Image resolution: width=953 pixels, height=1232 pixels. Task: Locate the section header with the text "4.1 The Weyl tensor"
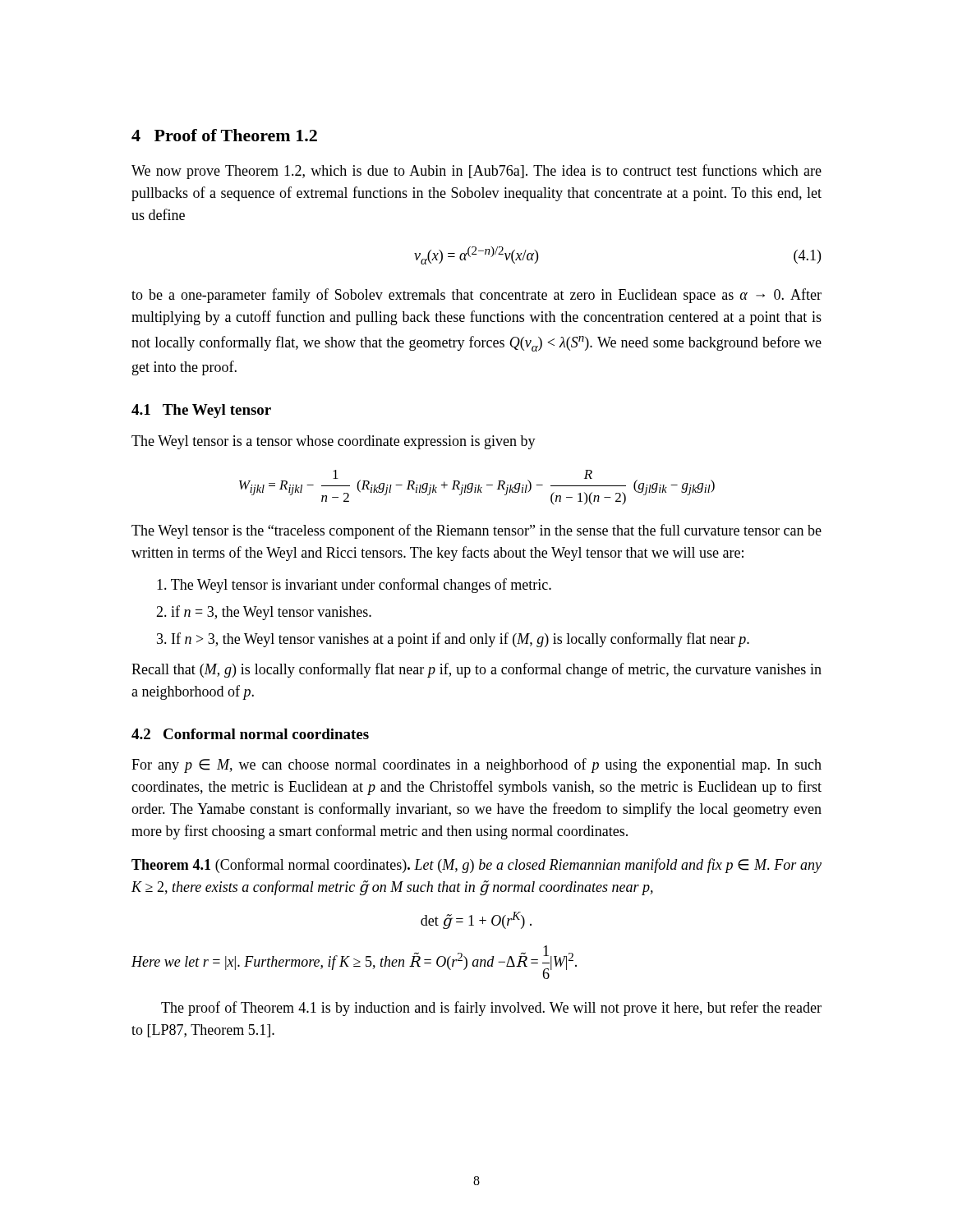pyautogui.click(x=201, y=410)
